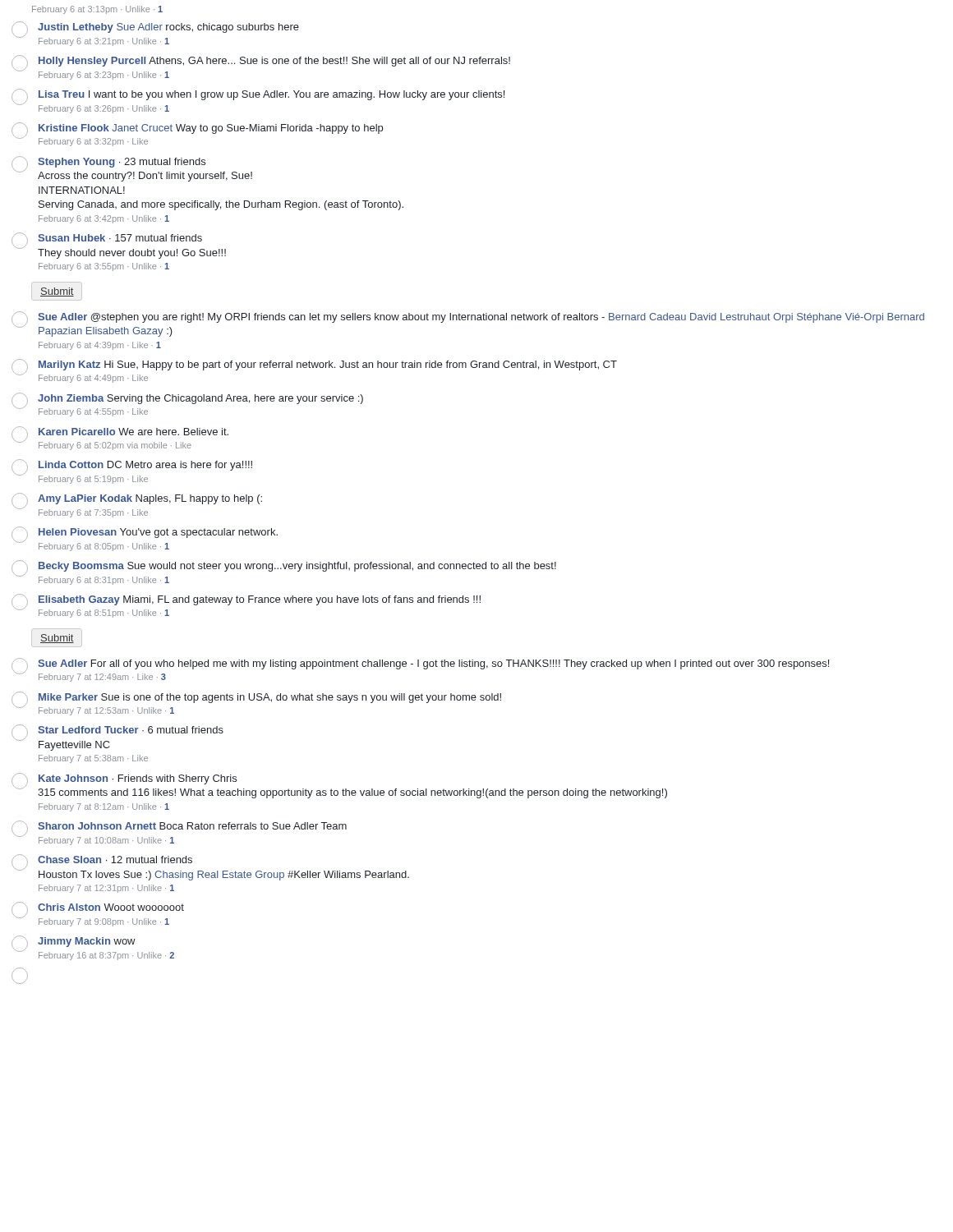Image resolution: width=953 pixels, height=1232 pixels.
Task: Where is the passage that starts "Sharon Johnson Arnett"?
Action: 179,825
